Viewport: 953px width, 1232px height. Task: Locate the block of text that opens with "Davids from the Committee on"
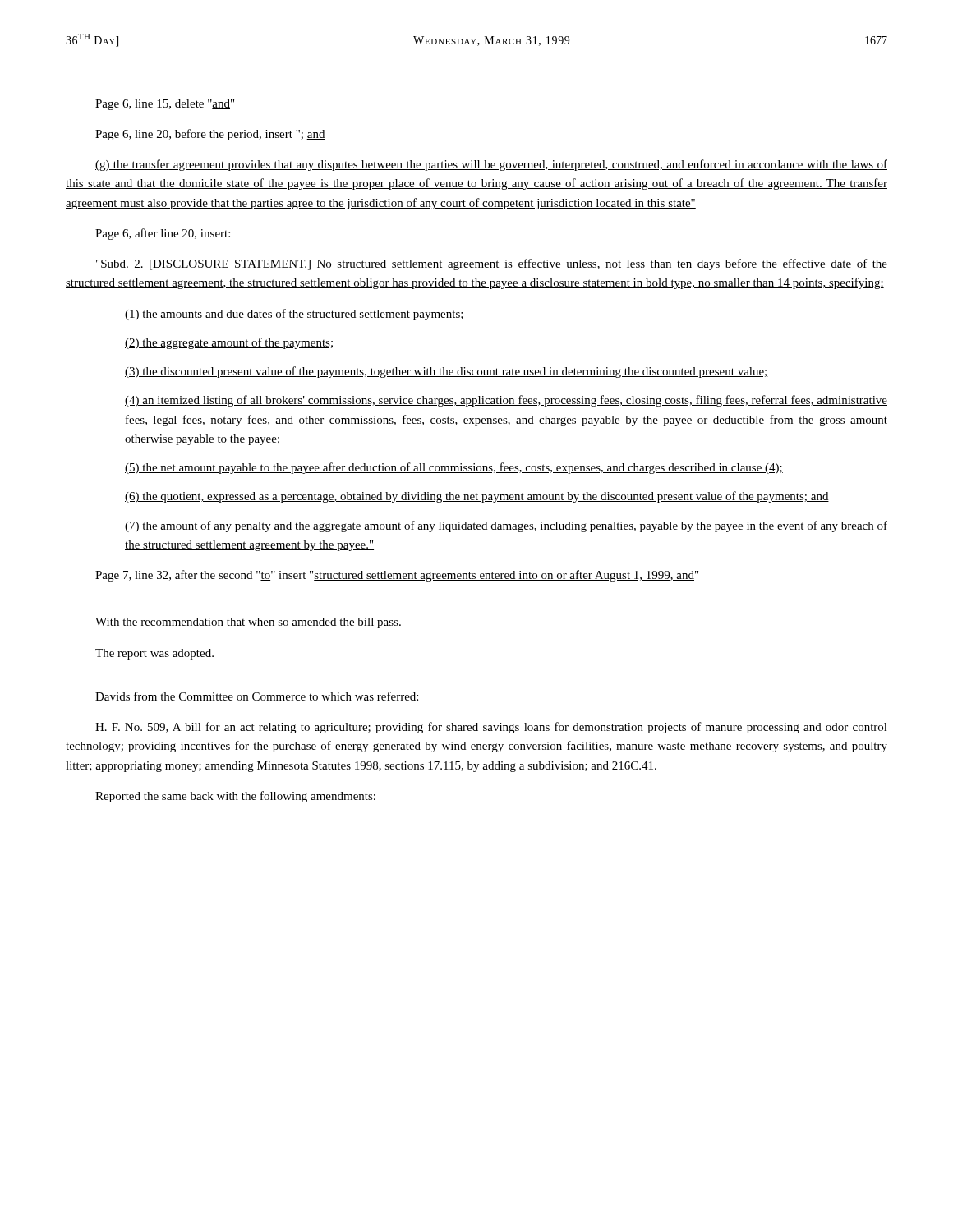(257, 696)
